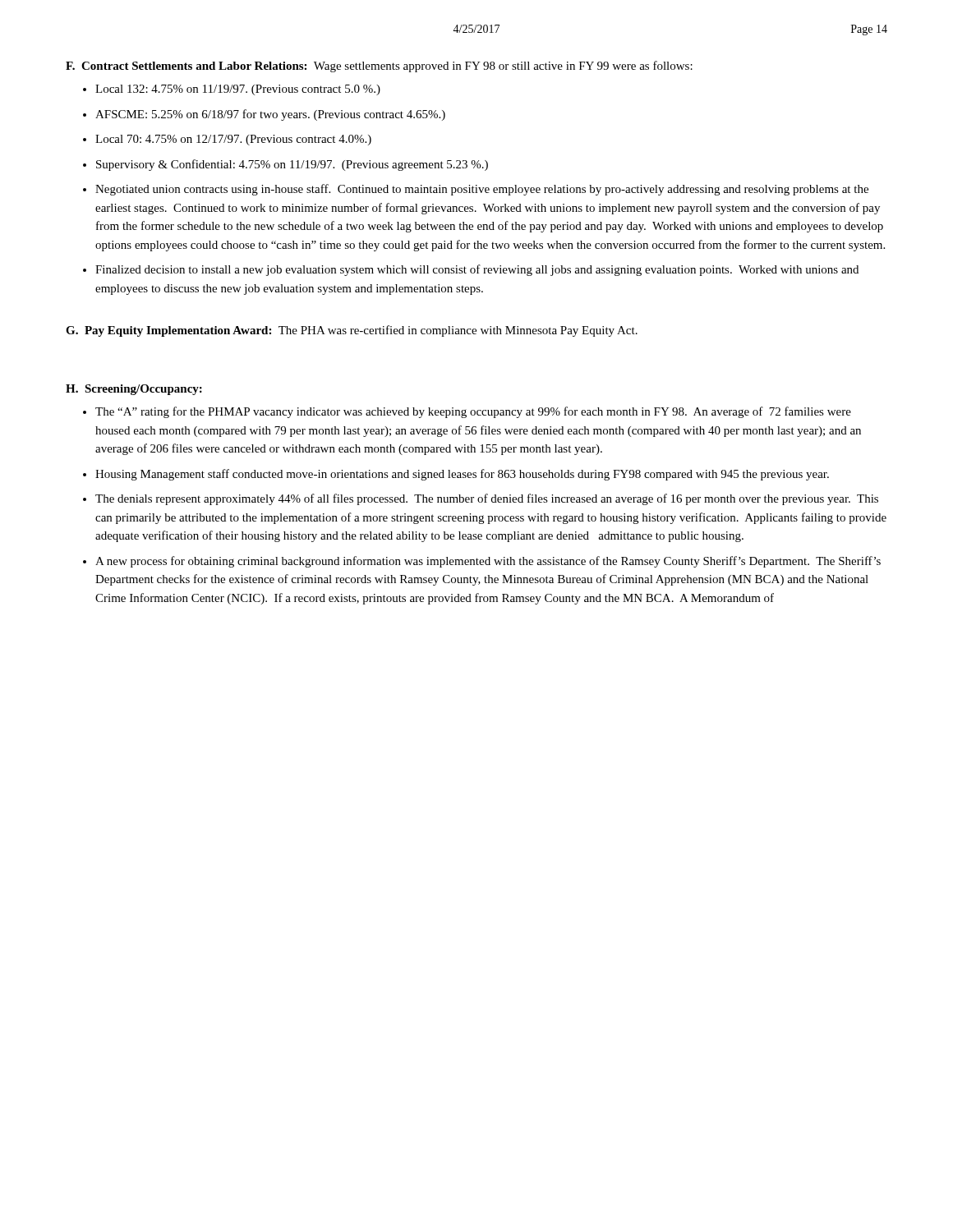Find the block on this page that starts "The “A” rating for"
This screenshot has height=1232, width=953.
coord(478,430)
